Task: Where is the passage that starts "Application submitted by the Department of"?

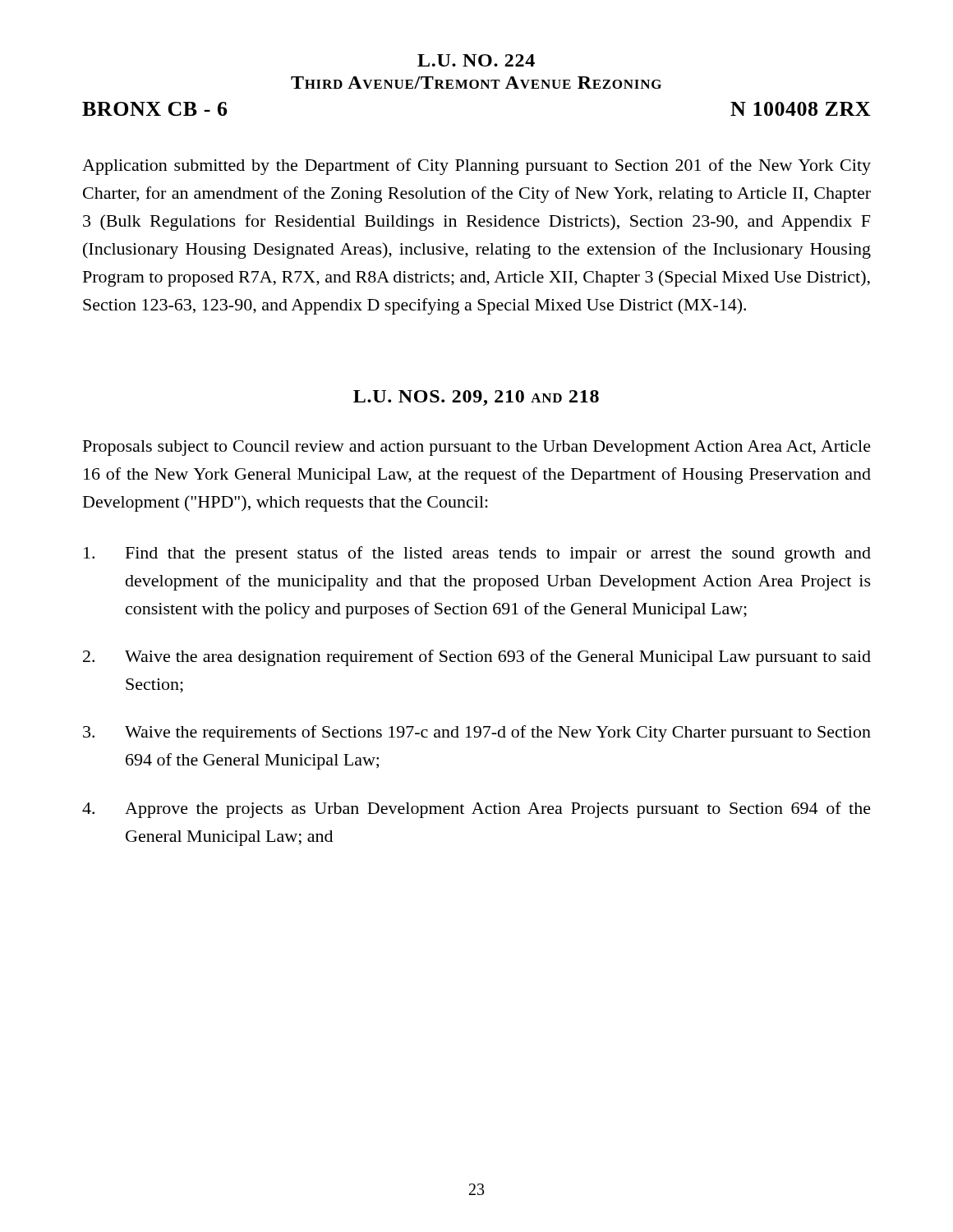Action: pos(476,235)
